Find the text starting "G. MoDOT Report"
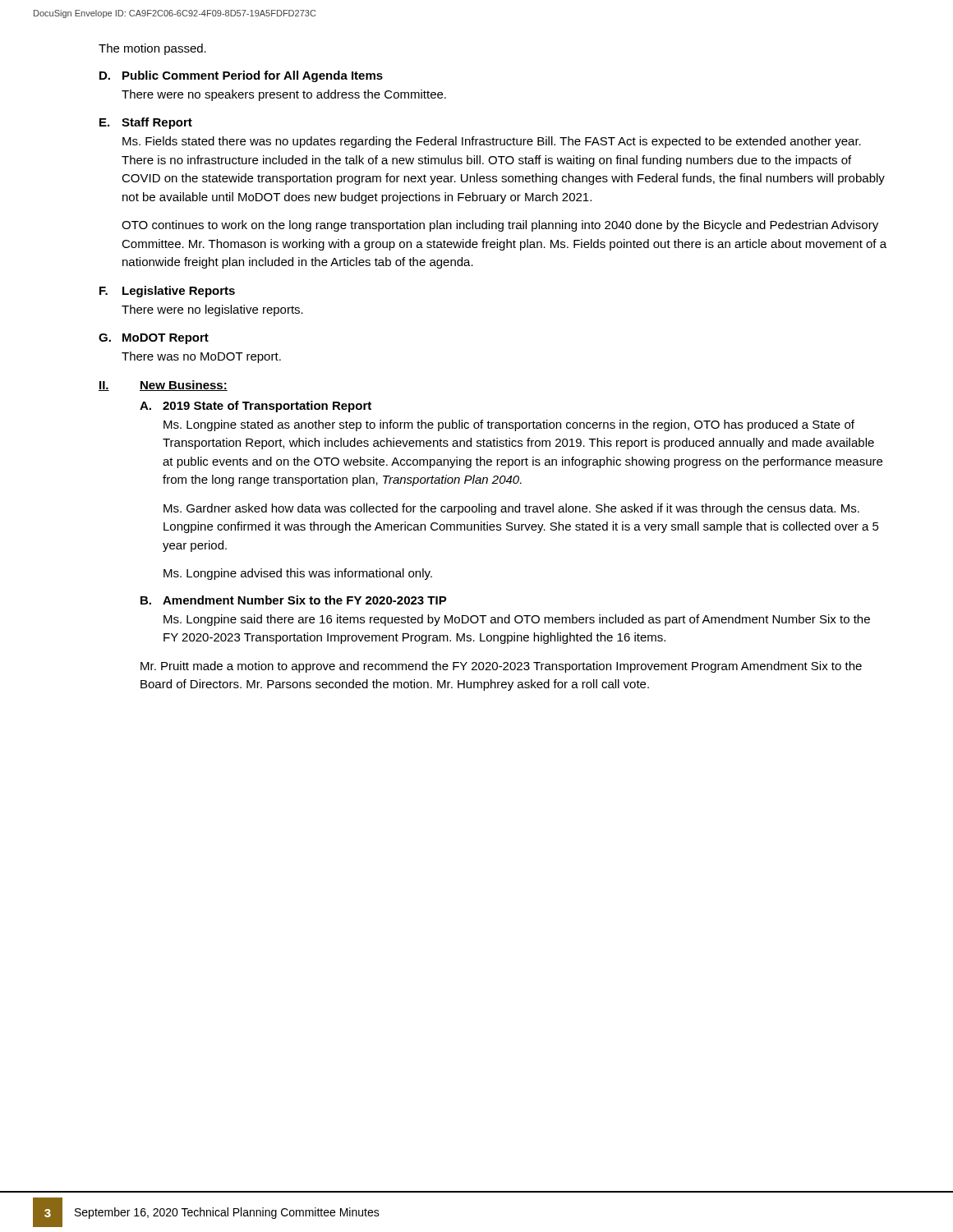 pyautogui.click(x=154, y=337)
